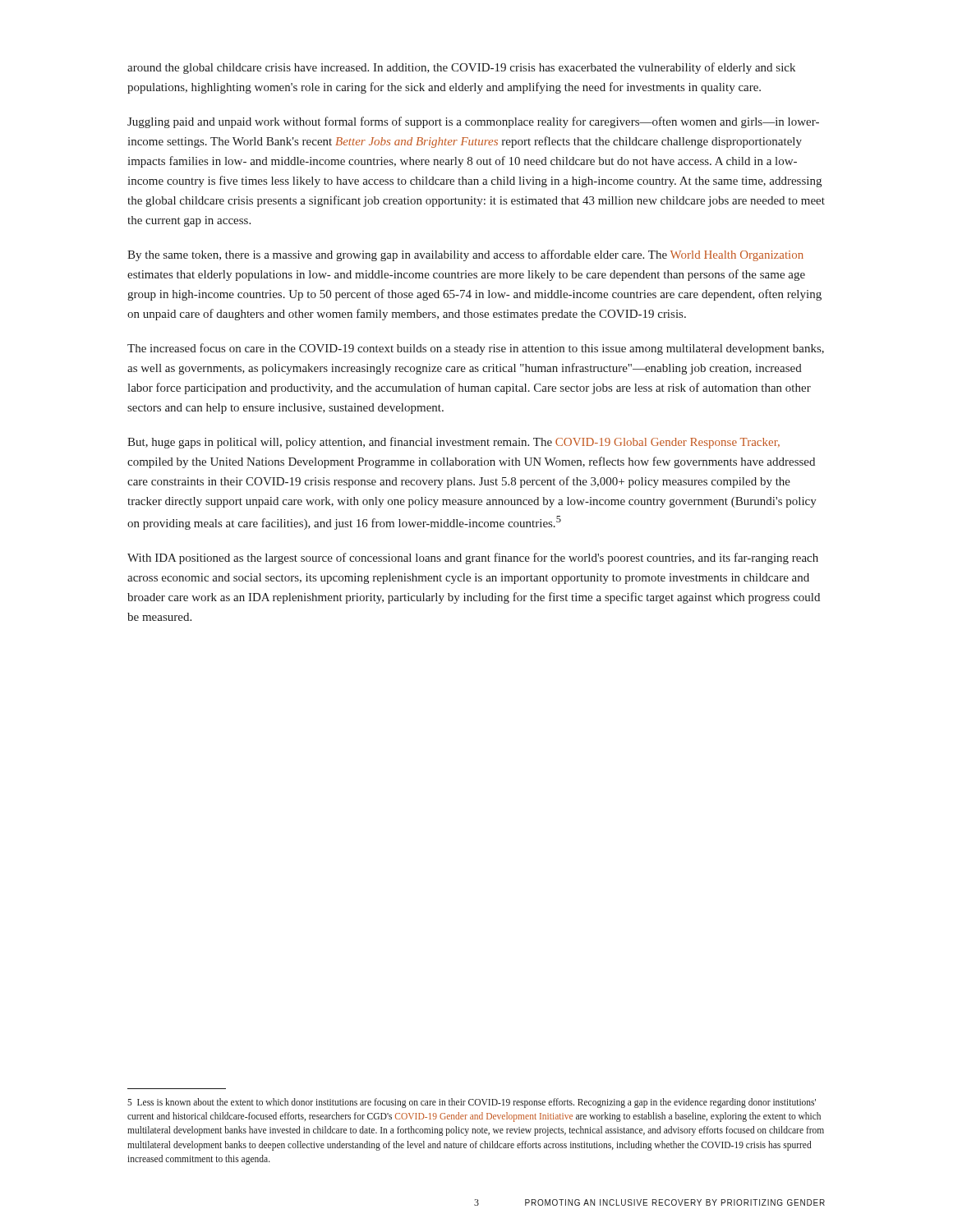Locate the text starting "around the global childcare crisis have"

click(x=461, y=77)
